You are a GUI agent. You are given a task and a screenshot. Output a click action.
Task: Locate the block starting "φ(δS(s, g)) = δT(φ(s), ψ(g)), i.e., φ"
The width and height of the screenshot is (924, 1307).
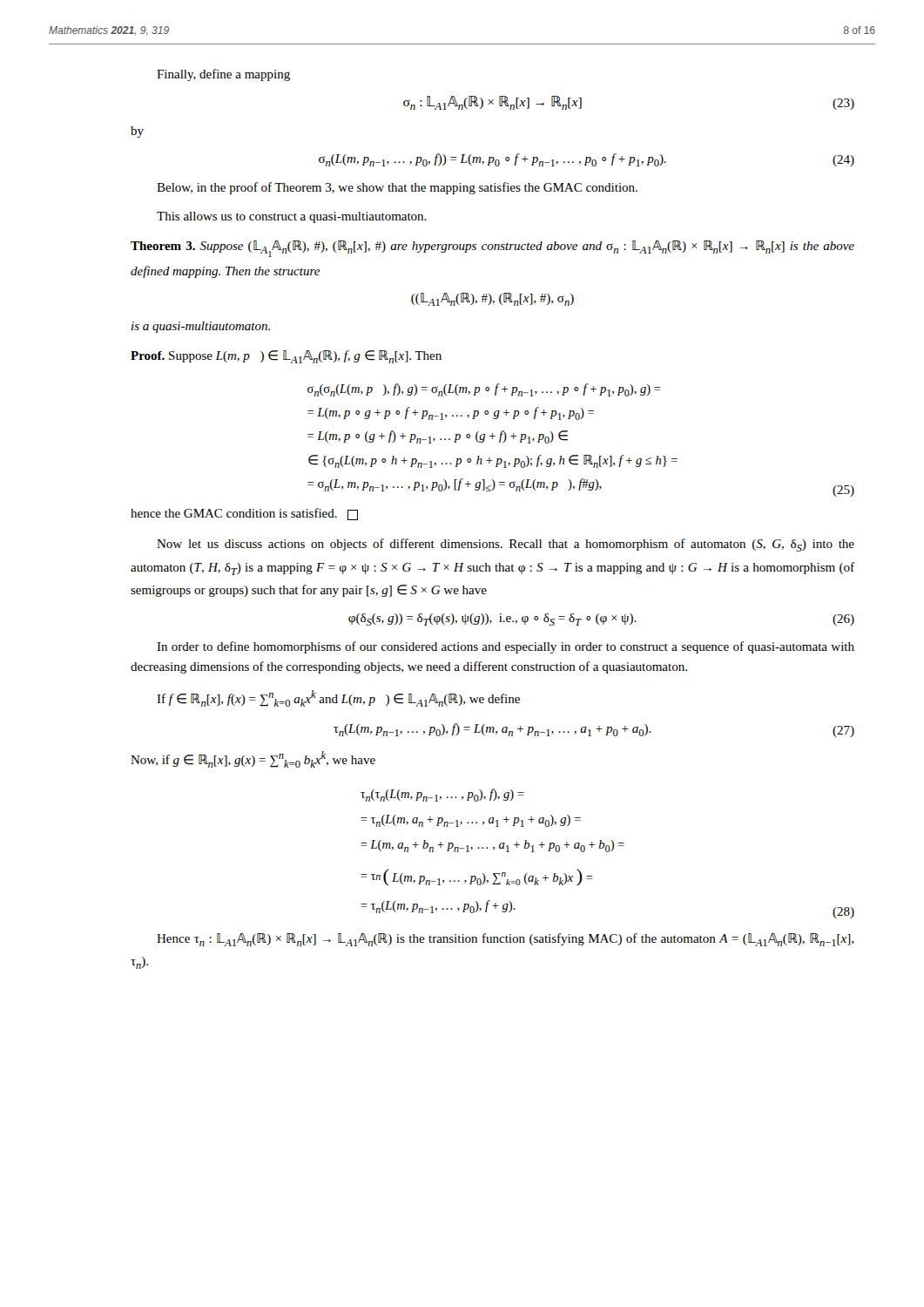[x=492, y=619]
